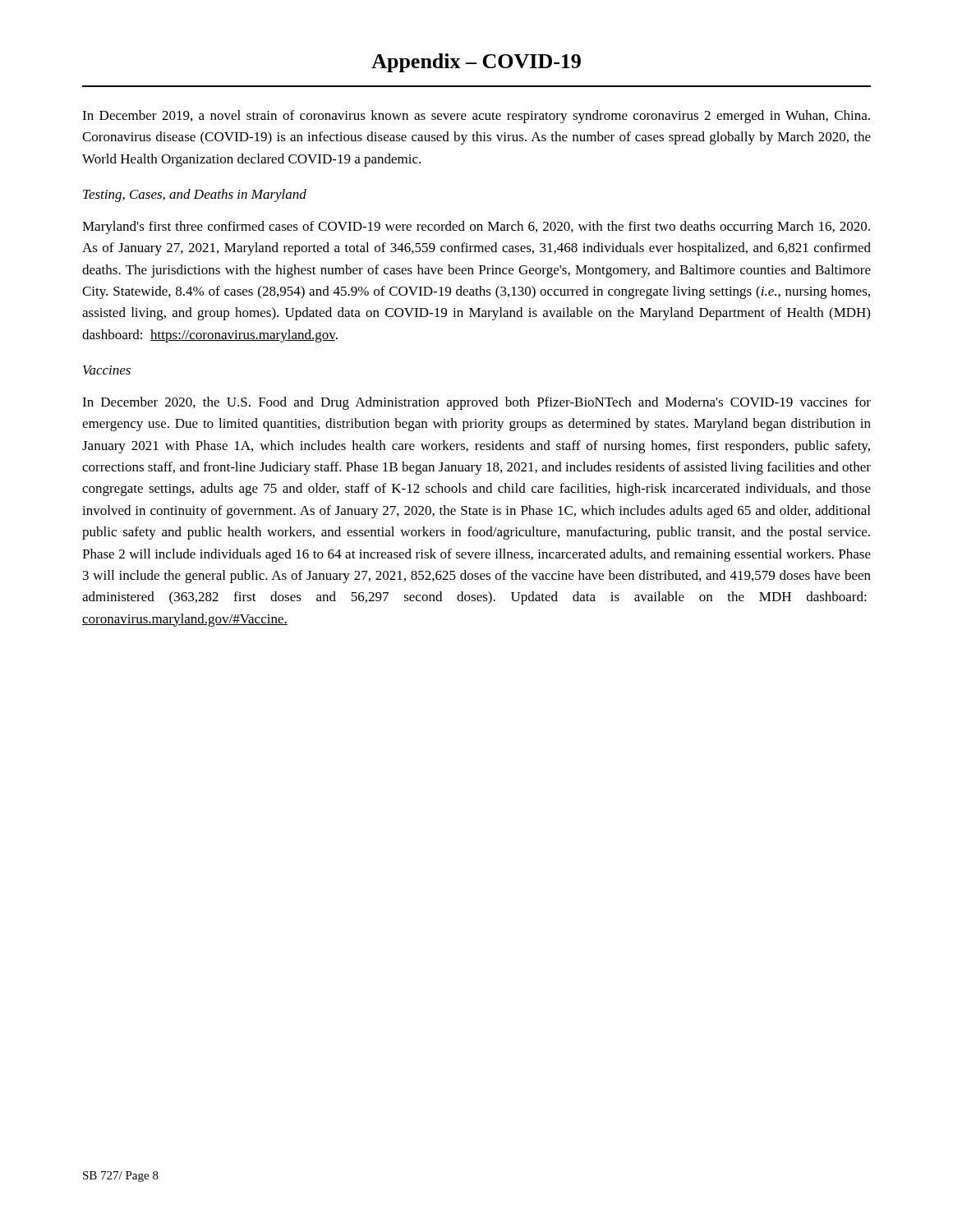Locate the block of text that opens with "In December 2020, the U.S. Food and"
The height and width of the screenshot is (1232, 953).
coord(476,510)
